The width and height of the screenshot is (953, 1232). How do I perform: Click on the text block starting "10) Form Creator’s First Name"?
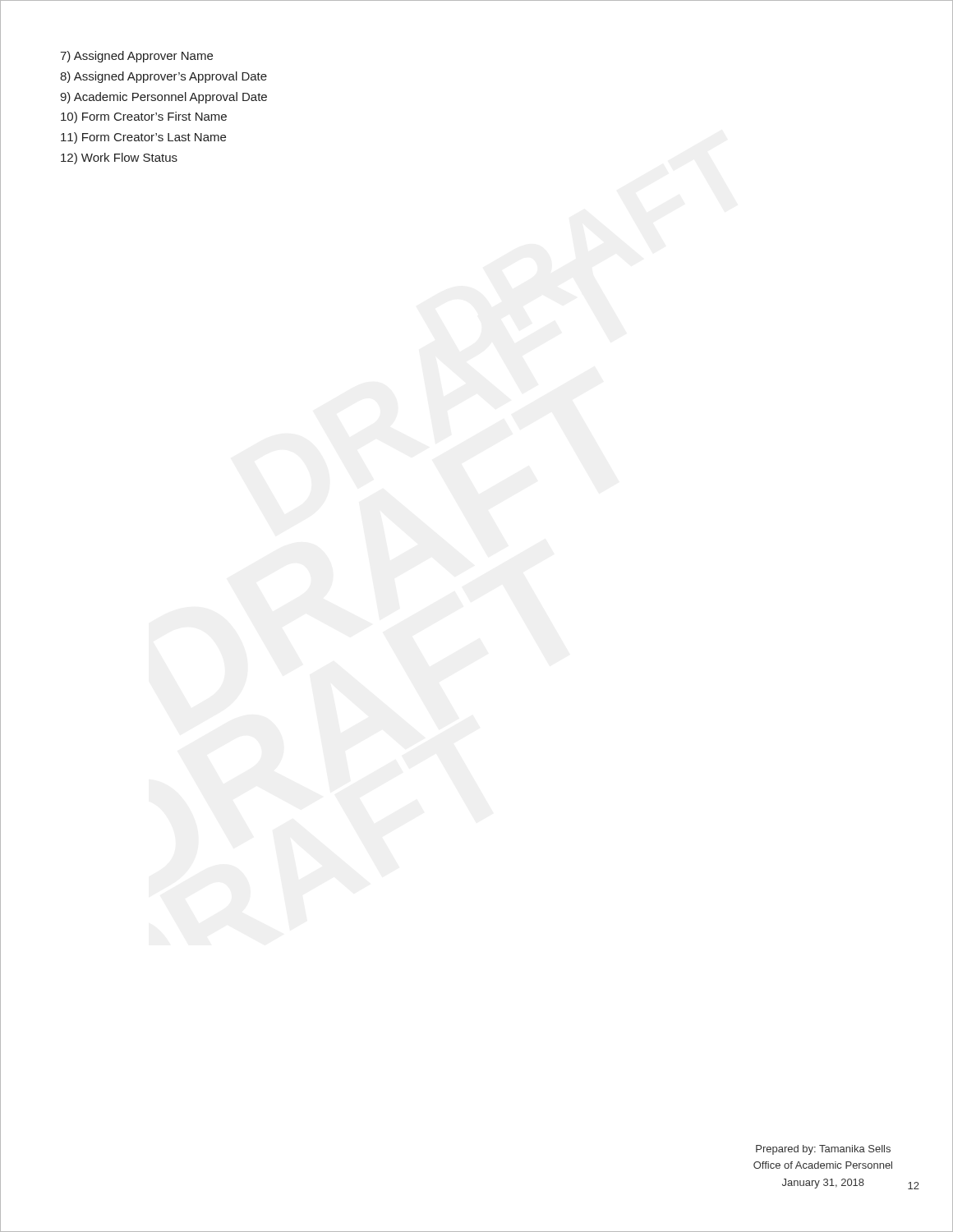point(144,116)
